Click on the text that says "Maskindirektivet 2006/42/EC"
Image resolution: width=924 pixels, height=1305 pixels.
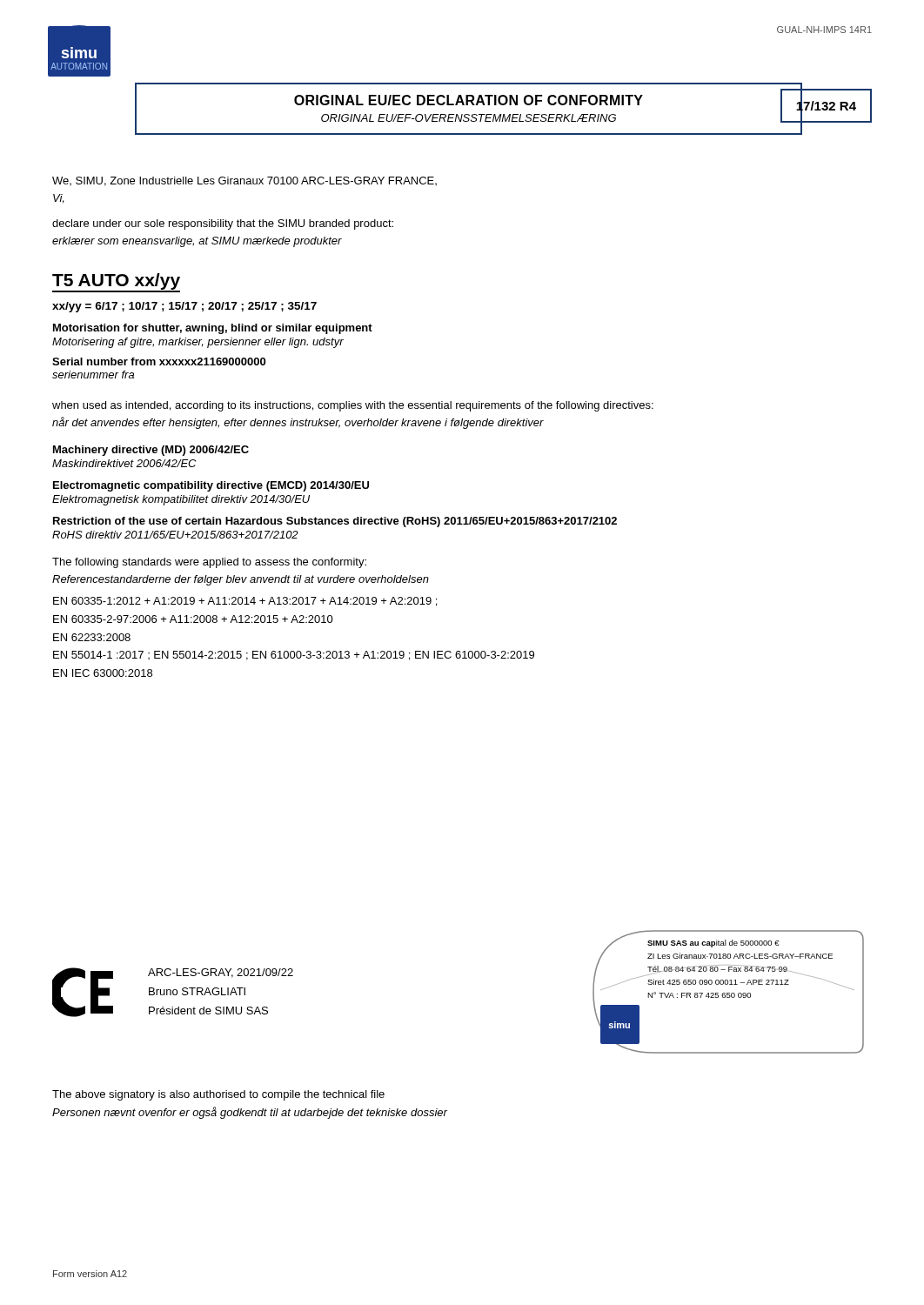click(124, 463)
